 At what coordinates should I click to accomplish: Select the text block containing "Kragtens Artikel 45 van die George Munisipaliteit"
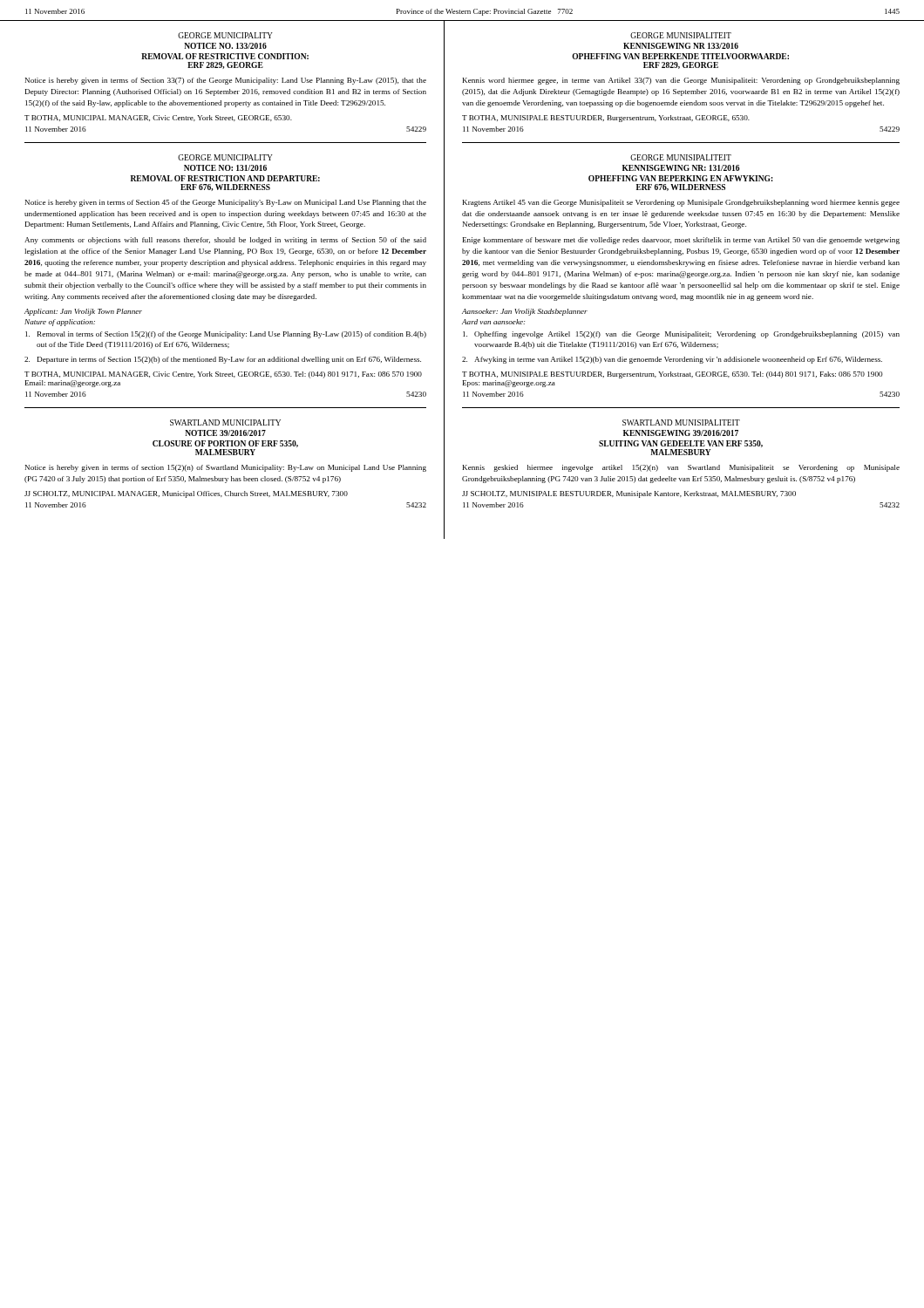point(681,213)
